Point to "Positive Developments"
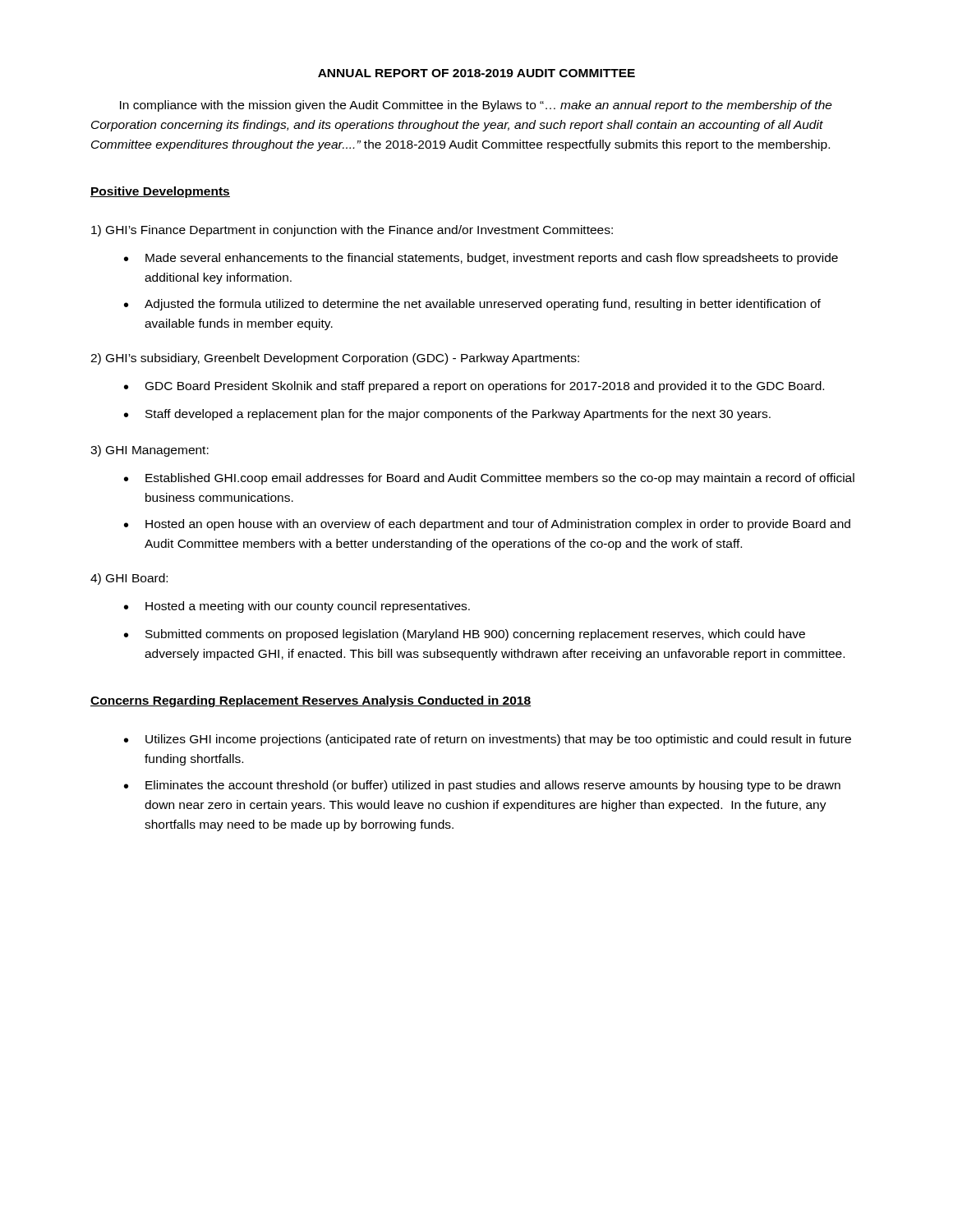 [160, 191]
